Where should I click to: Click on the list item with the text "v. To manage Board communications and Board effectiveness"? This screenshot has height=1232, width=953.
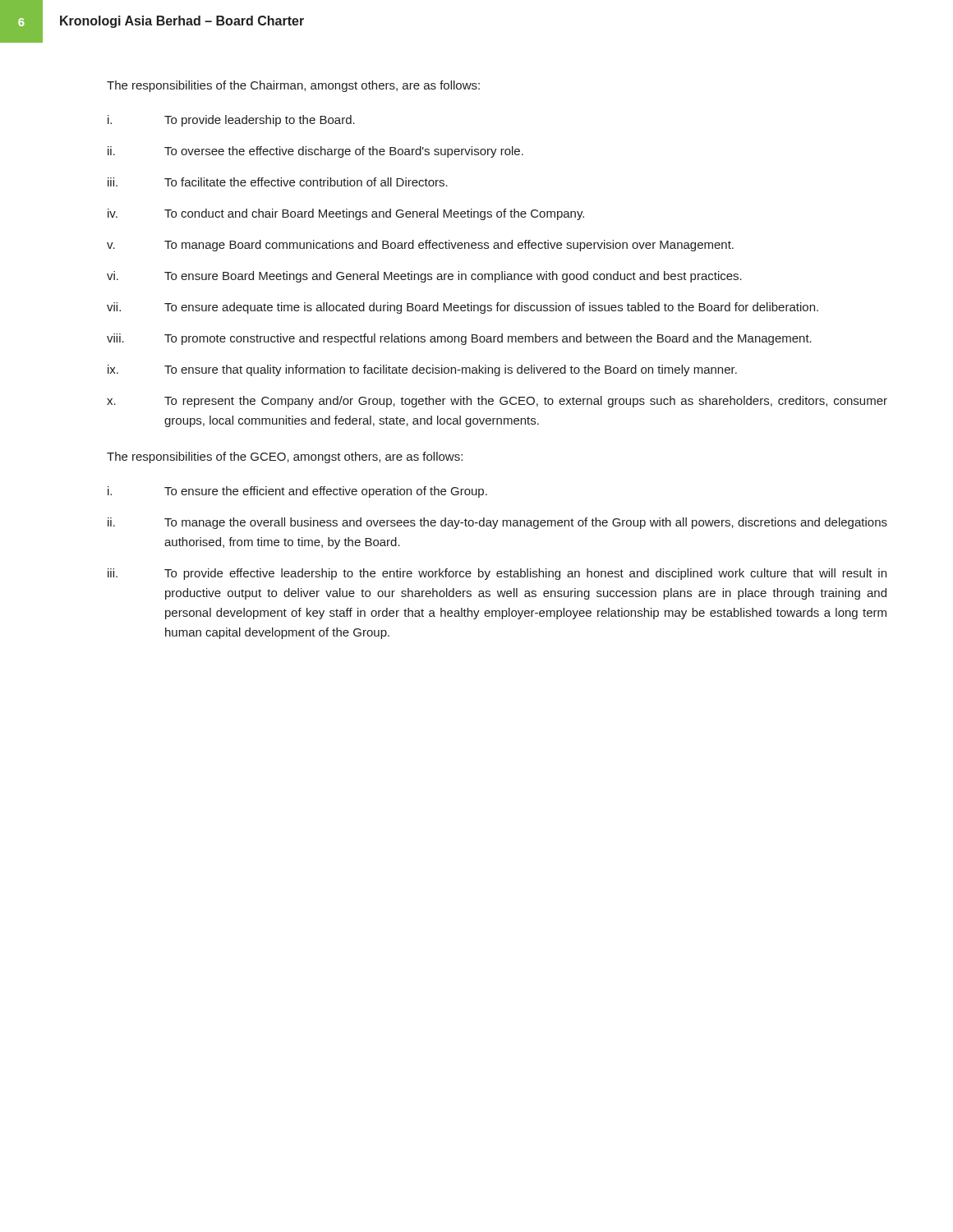pos(497,245)
